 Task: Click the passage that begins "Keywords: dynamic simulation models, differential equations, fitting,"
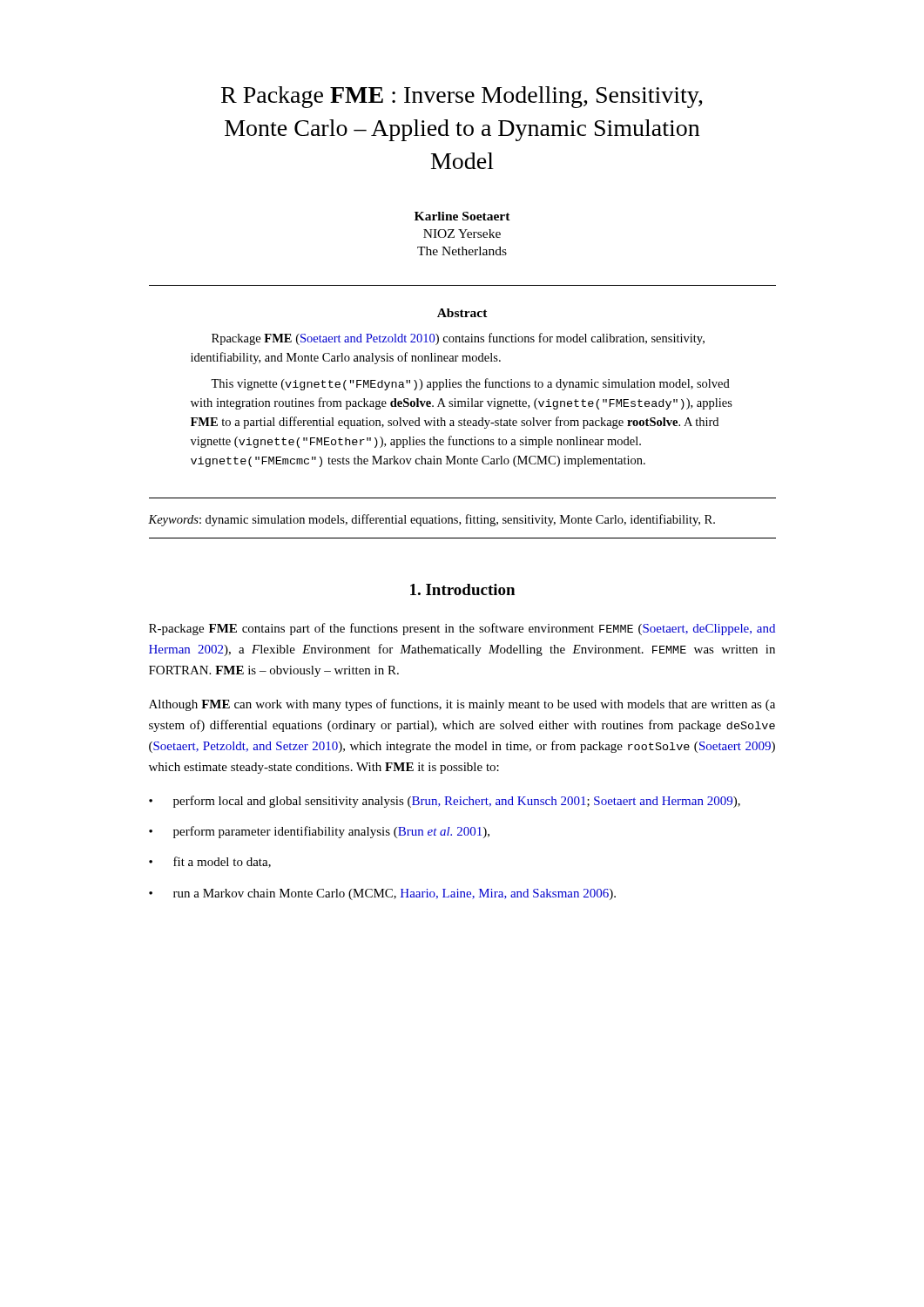coord(462,520)
